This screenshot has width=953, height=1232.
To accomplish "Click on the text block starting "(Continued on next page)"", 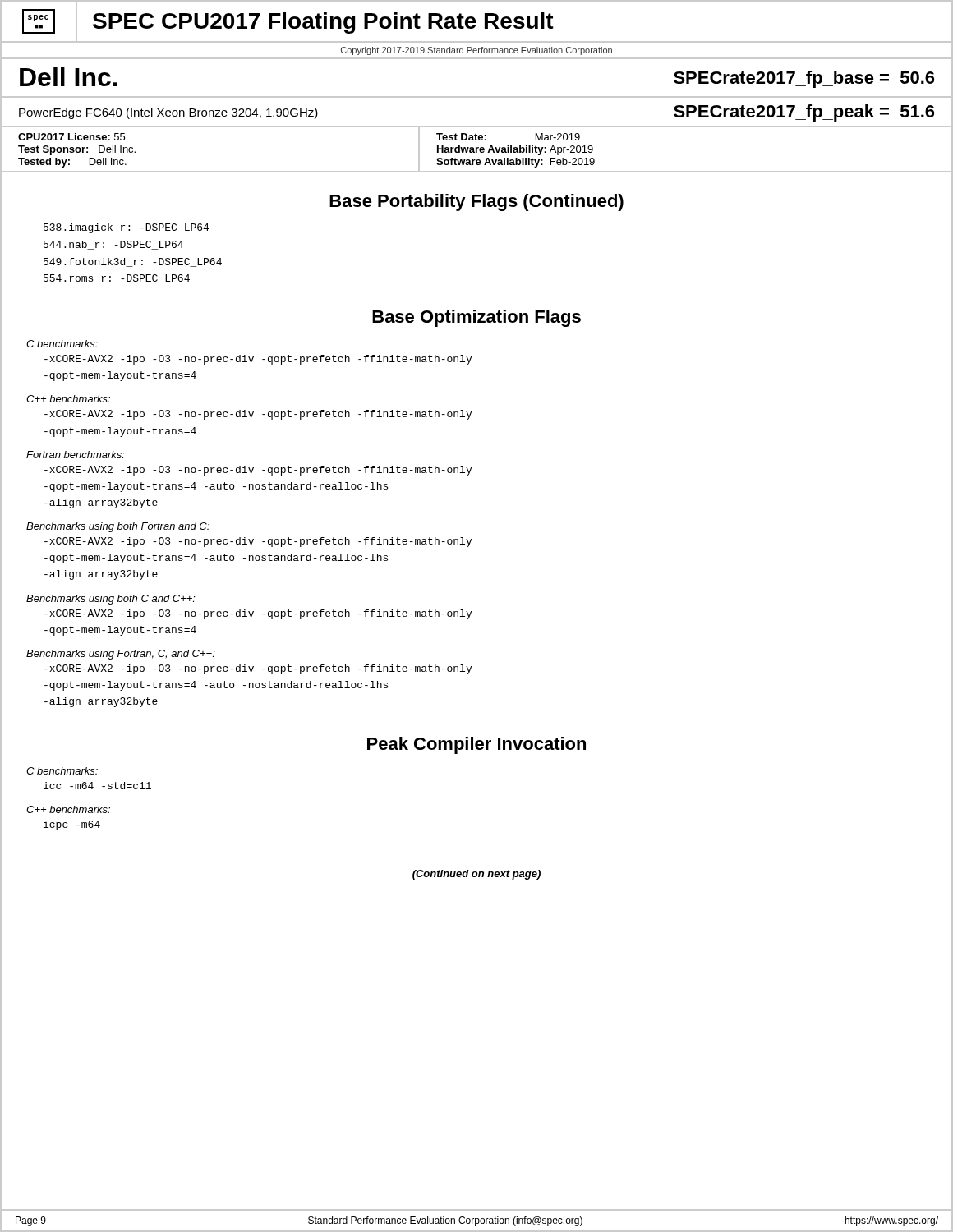I will 476,873.
